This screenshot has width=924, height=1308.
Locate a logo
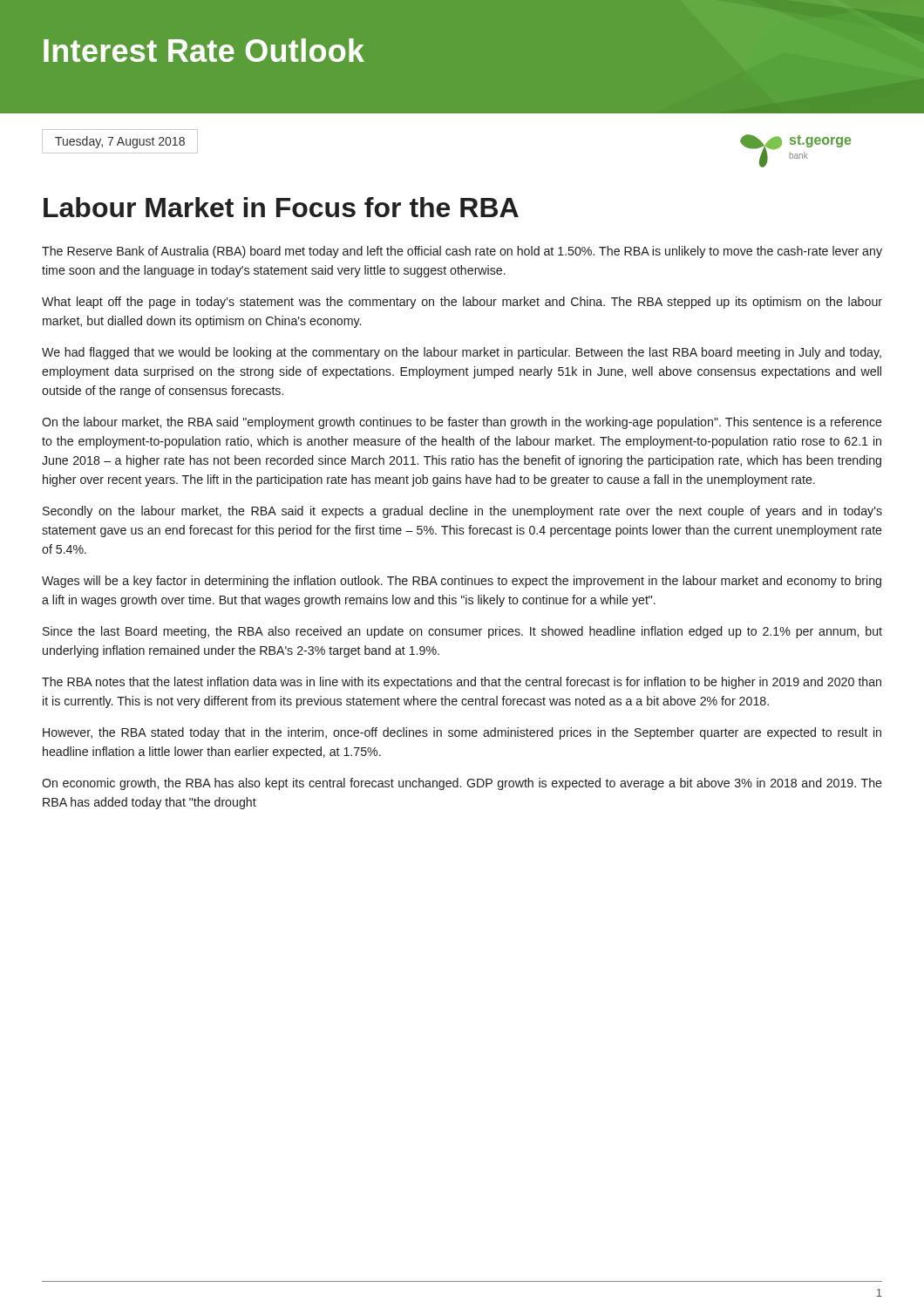(x=810, y=146)
